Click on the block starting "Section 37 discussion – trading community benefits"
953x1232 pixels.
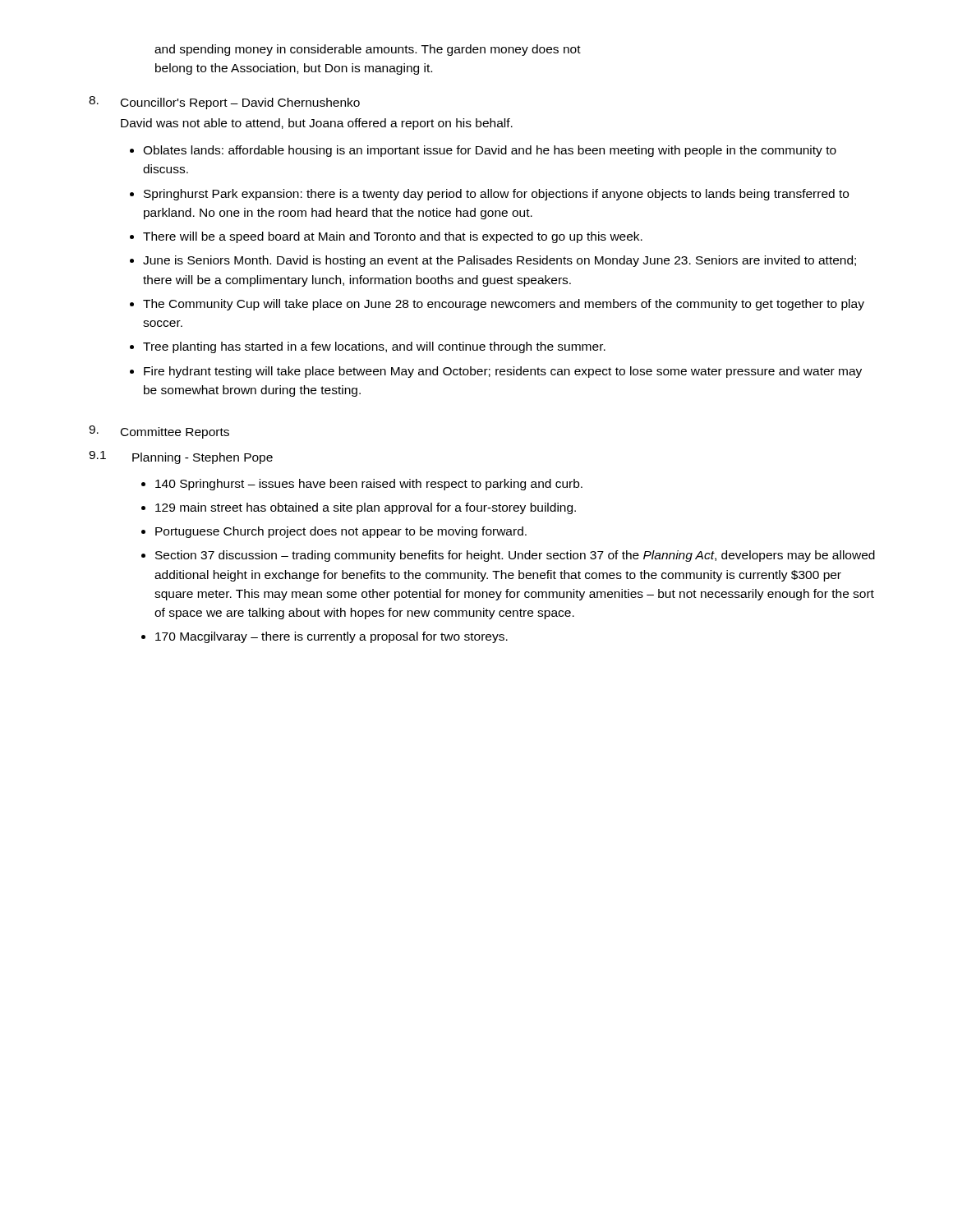[x=515, y=584]
